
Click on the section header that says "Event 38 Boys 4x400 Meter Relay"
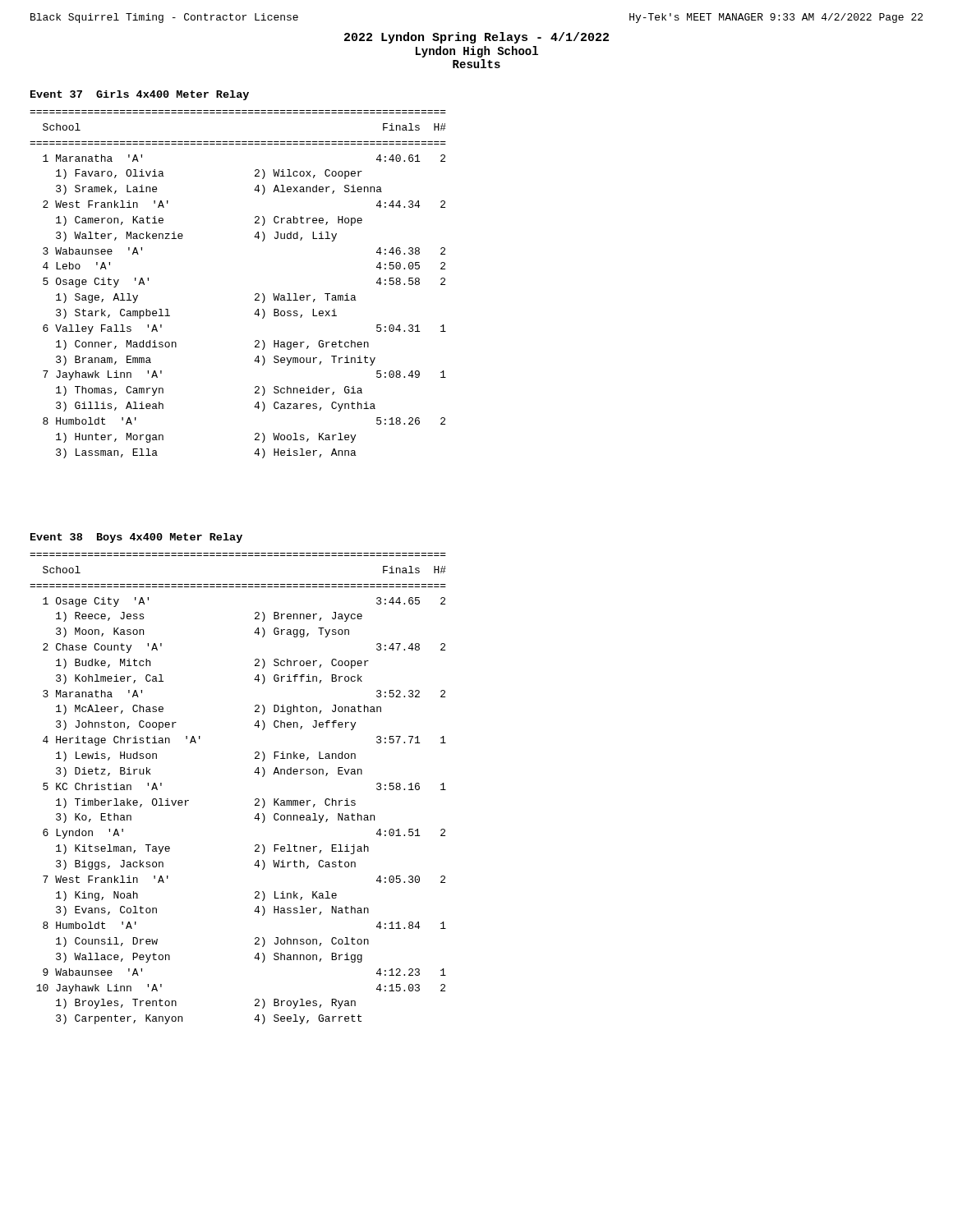(136, 538)
